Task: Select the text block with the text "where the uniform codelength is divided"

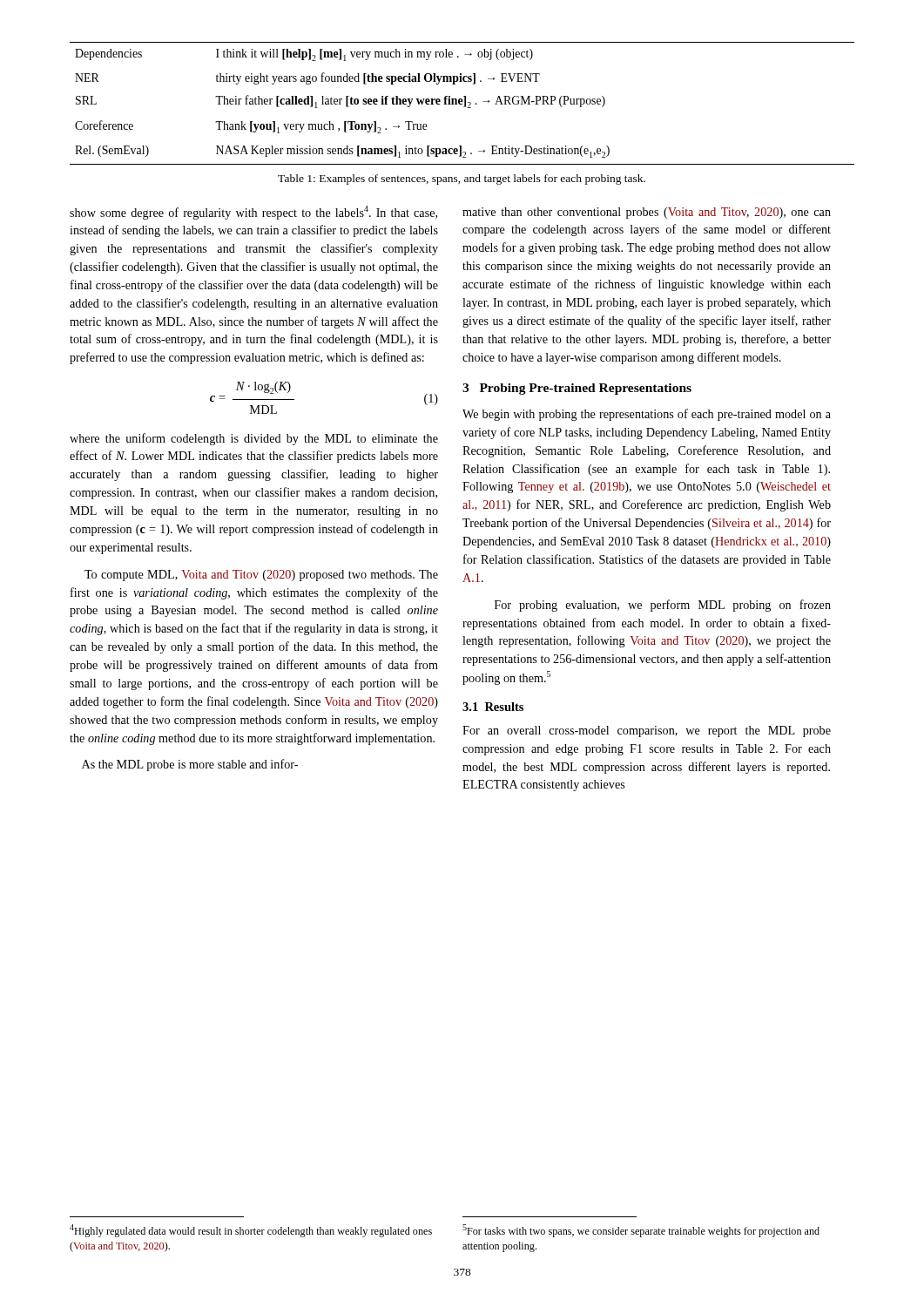Action: coord(254,492)
